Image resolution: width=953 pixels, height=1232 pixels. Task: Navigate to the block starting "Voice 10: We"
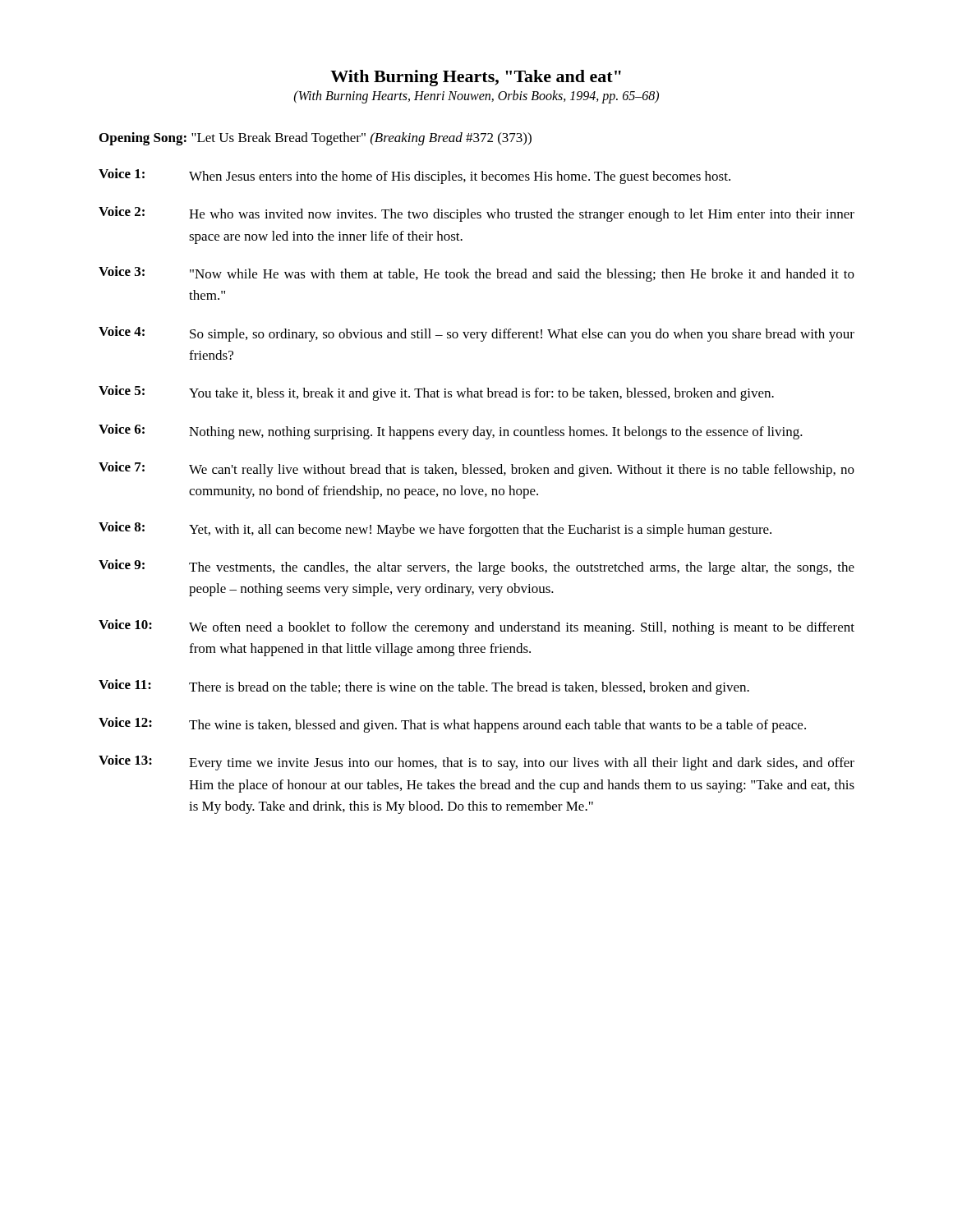coord(476,638)
